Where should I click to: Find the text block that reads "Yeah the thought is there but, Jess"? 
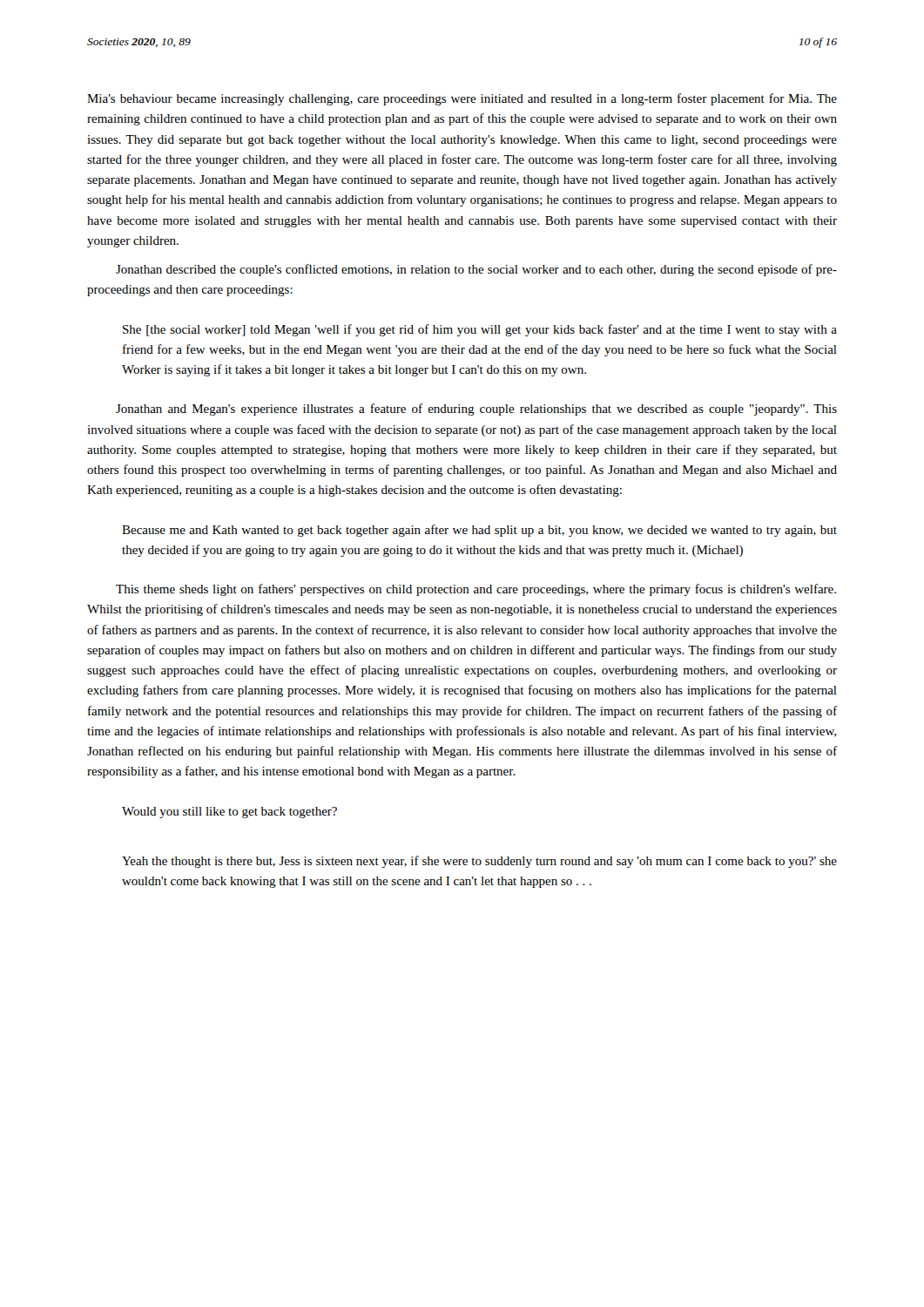[479, 871]
